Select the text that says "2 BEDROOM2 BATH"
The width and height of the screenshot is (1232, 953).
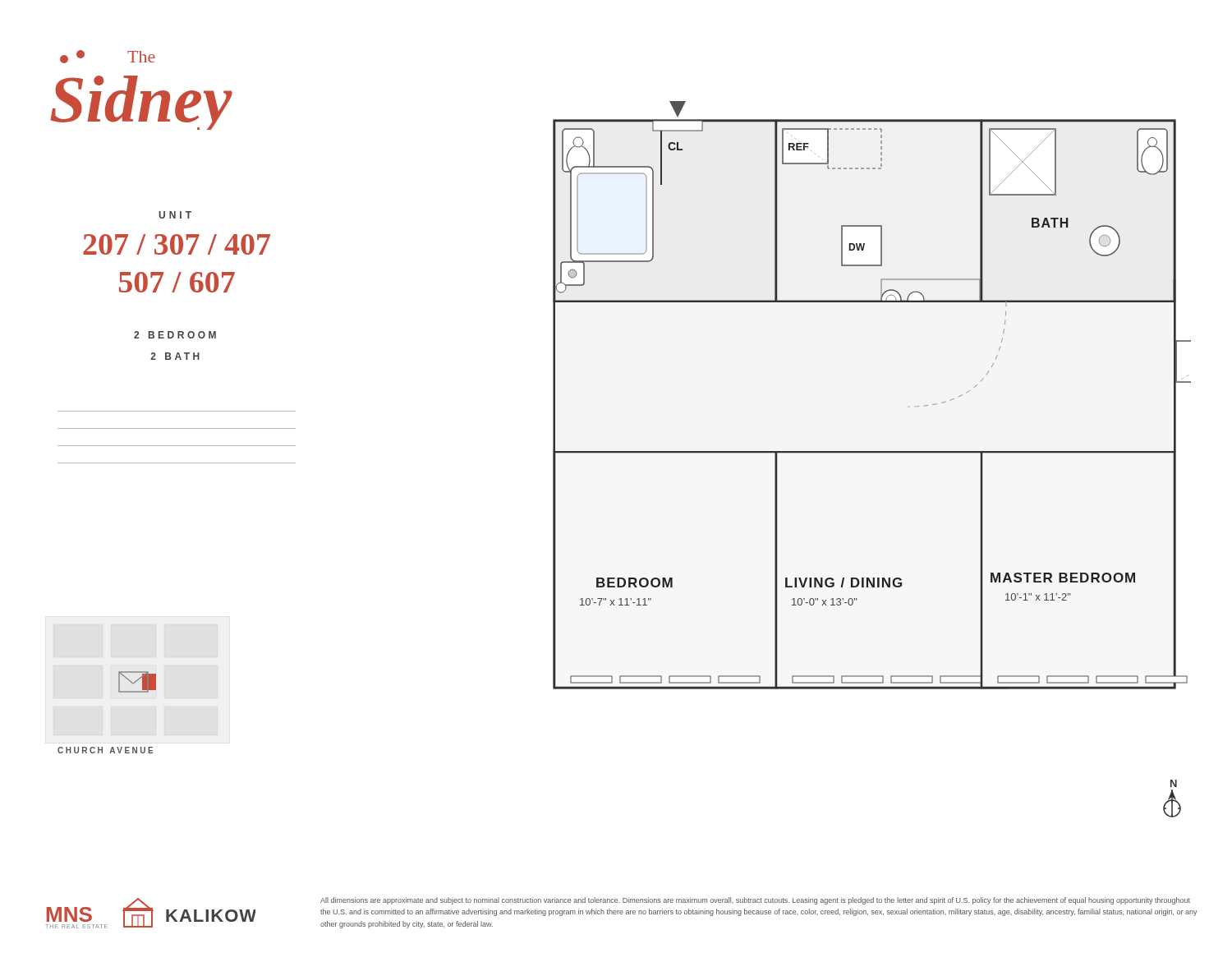click(177, 346)
